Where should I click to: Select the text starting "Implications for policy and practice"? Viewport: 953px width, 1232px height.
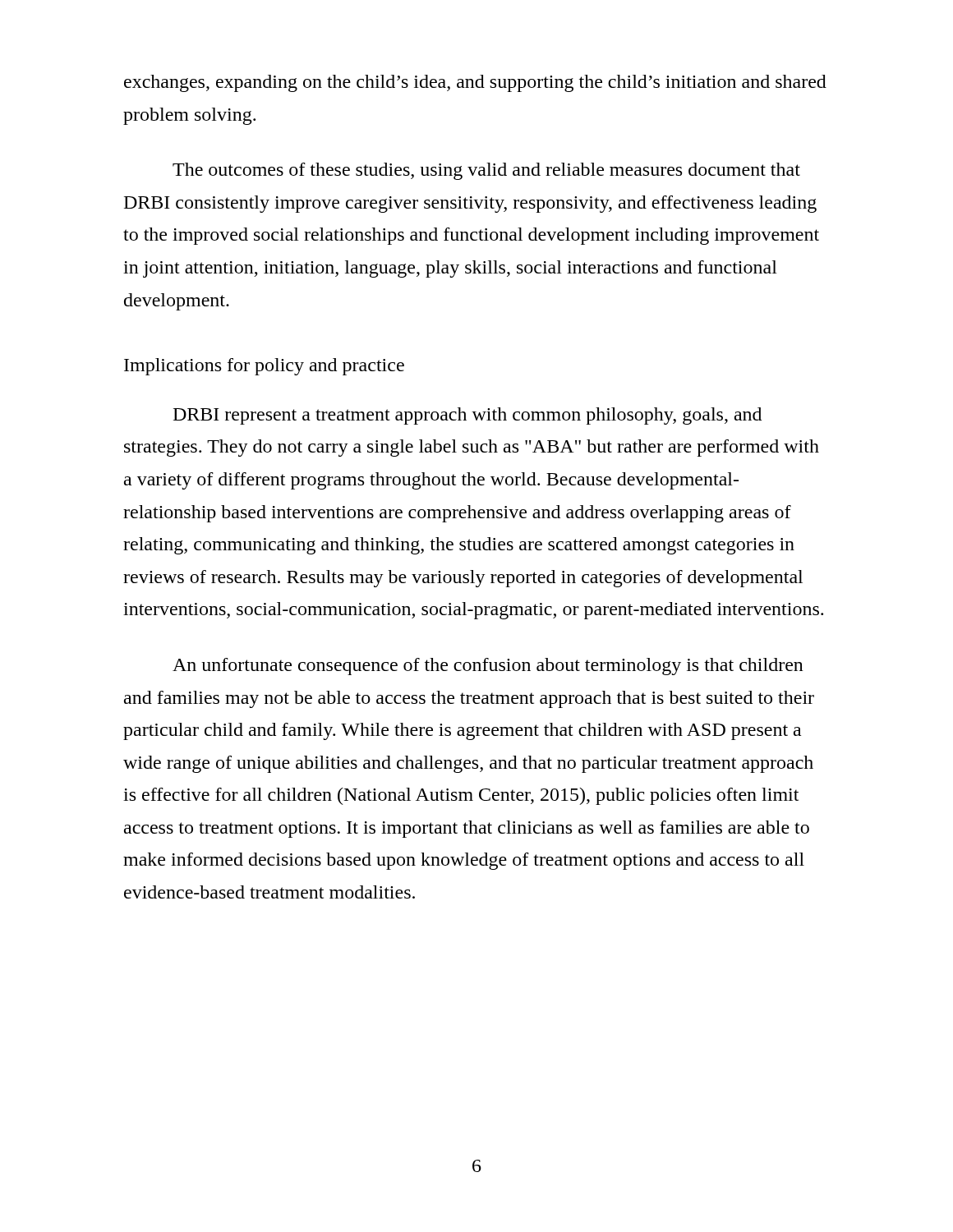(x=264, y=365)
